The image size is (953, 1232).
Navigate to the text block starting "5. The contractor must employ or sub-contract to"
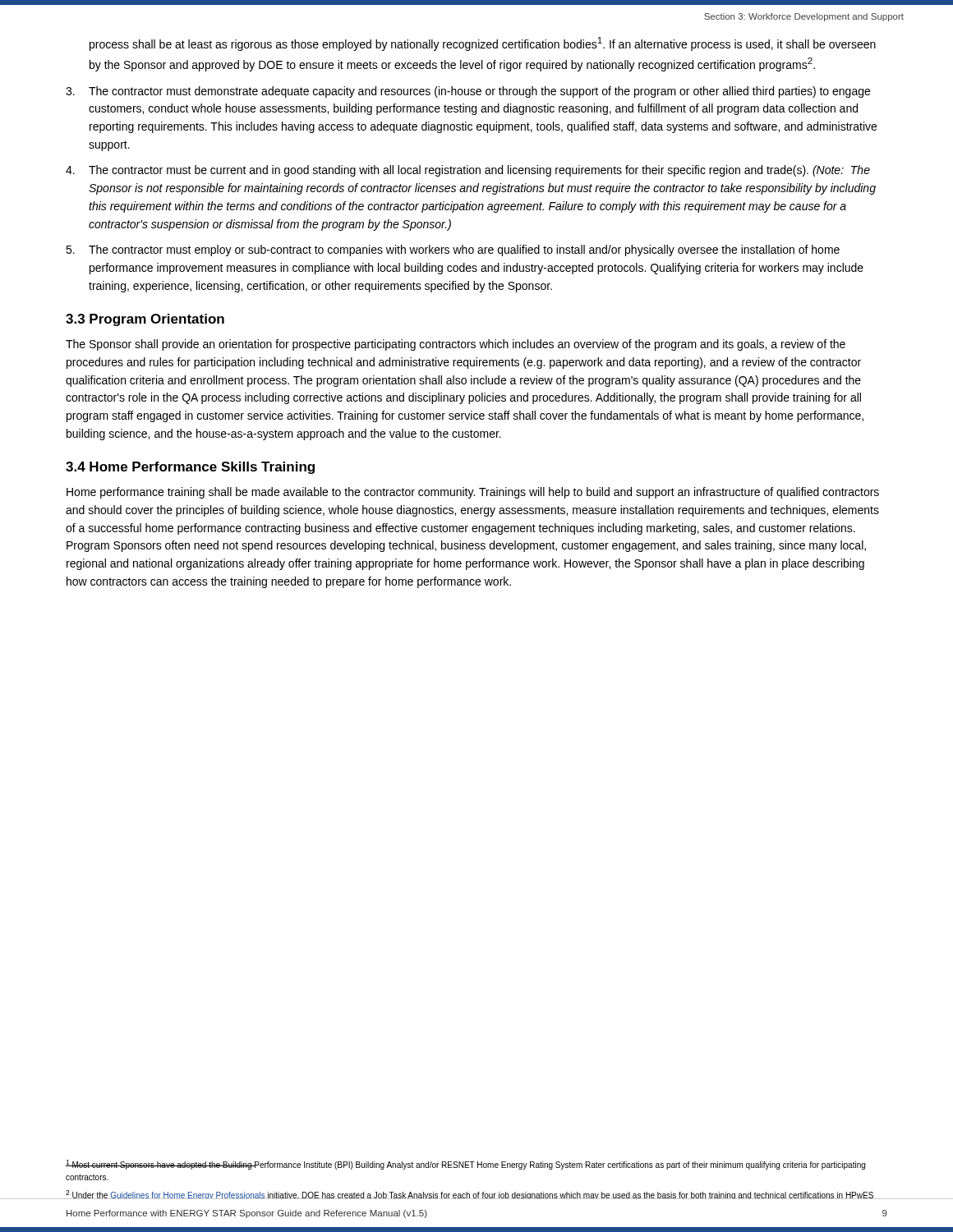click(476, 268)
